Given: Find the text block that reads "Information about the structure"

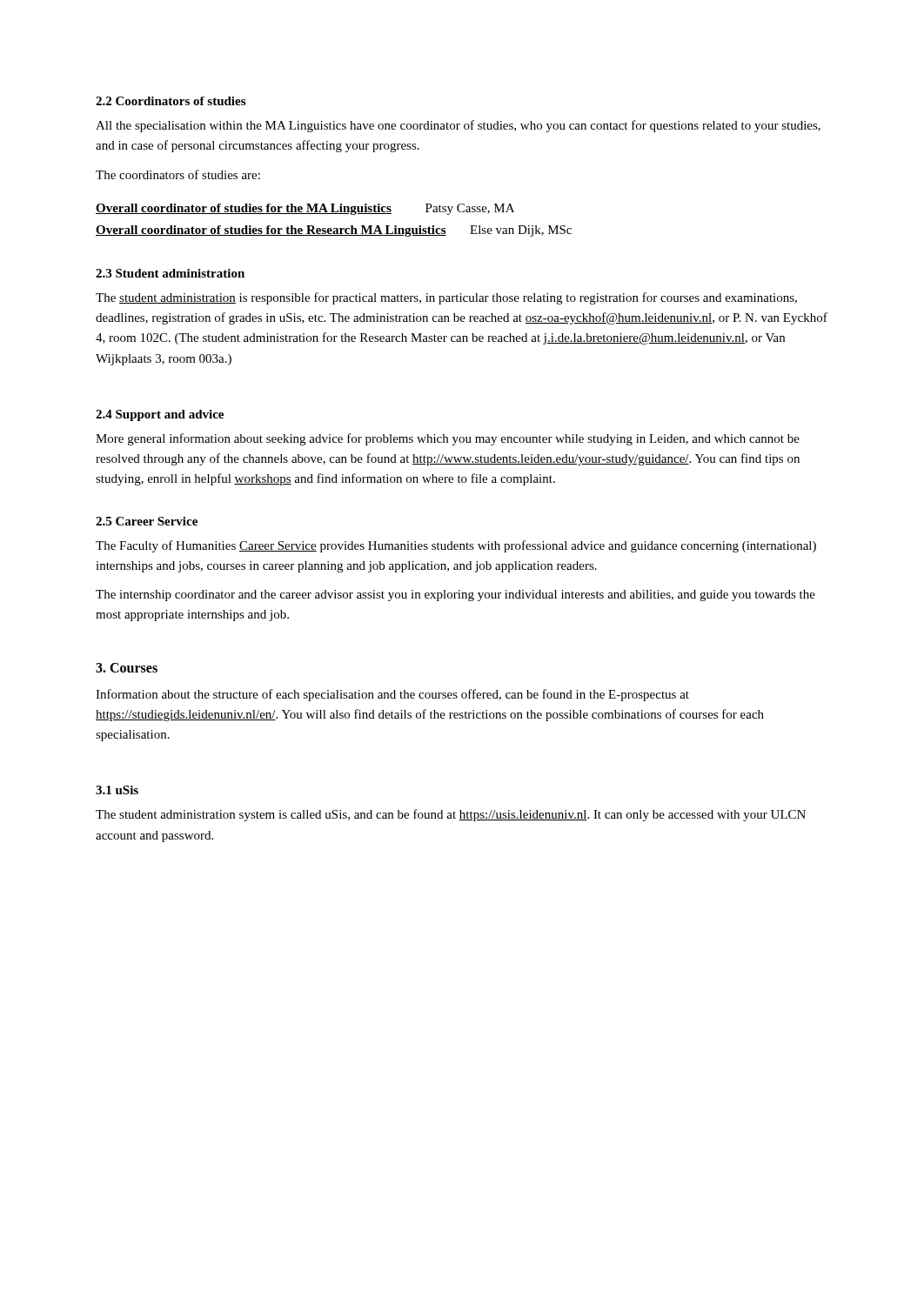Looking at the screenshot, I should coord(462,715).
